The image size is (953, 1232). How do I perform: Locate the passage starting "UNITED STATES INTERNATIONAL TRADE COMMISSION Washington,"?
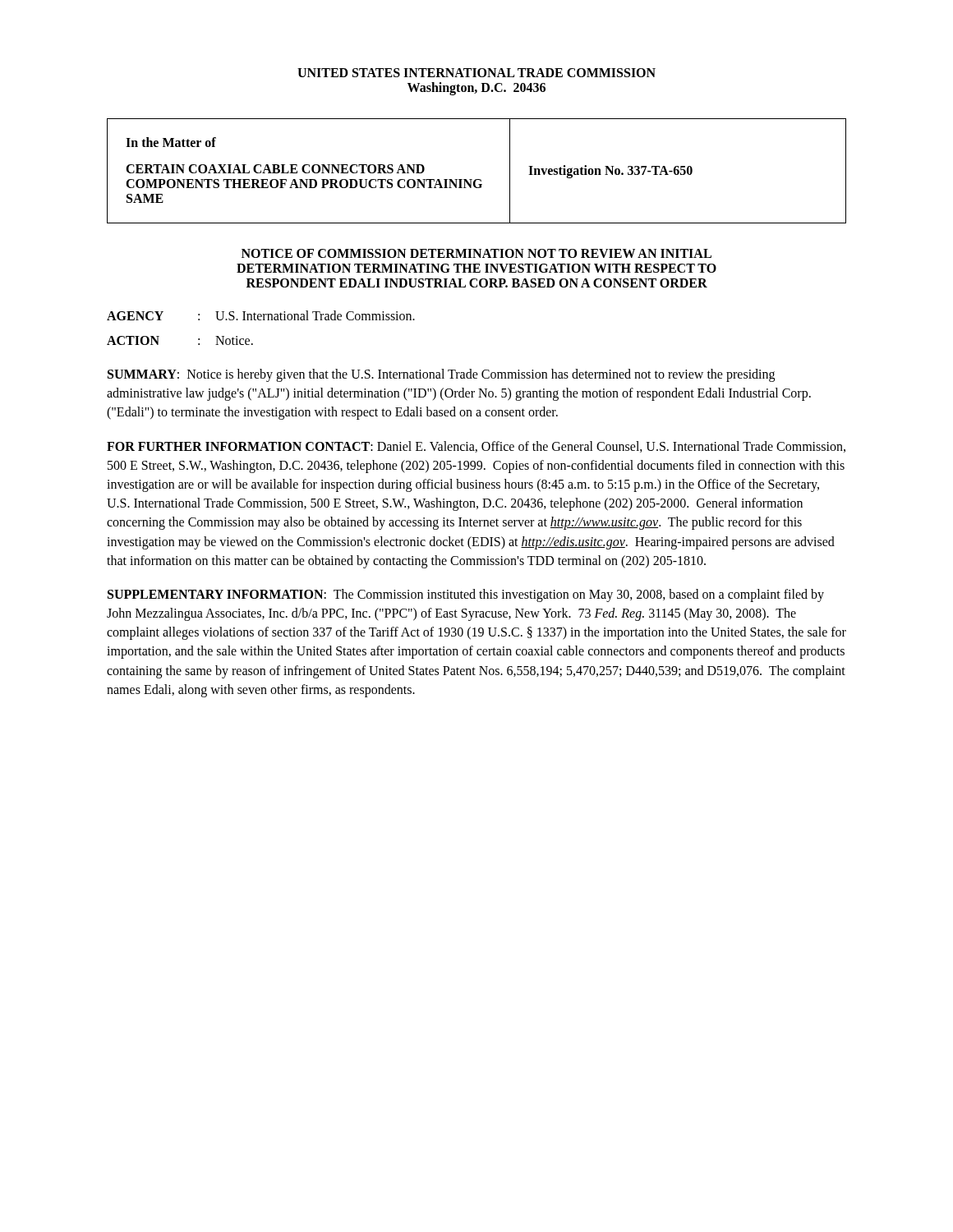click(476, 80)
